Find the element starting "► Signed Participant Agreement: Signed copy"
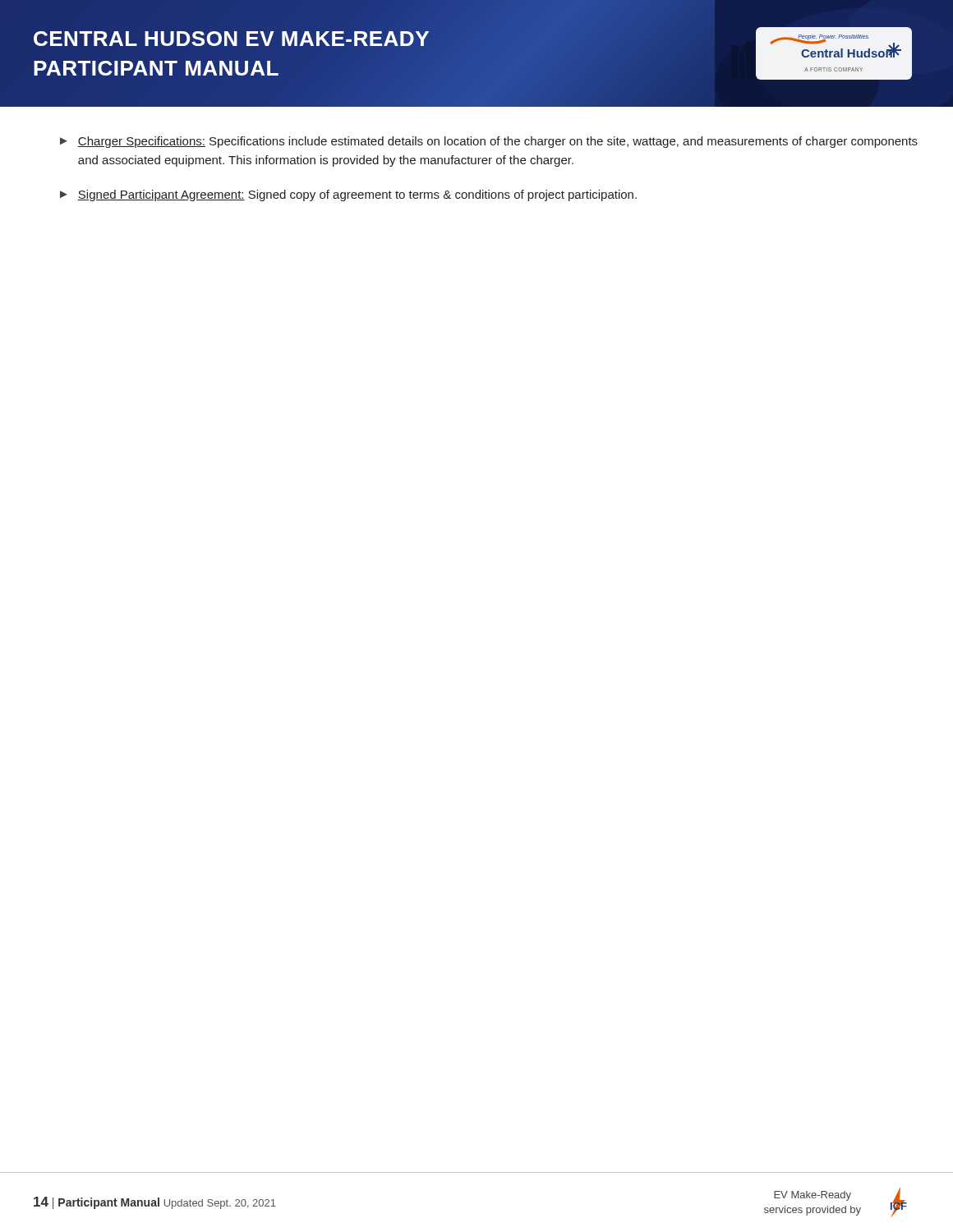 pyautogui.click(x=348, y=194)
